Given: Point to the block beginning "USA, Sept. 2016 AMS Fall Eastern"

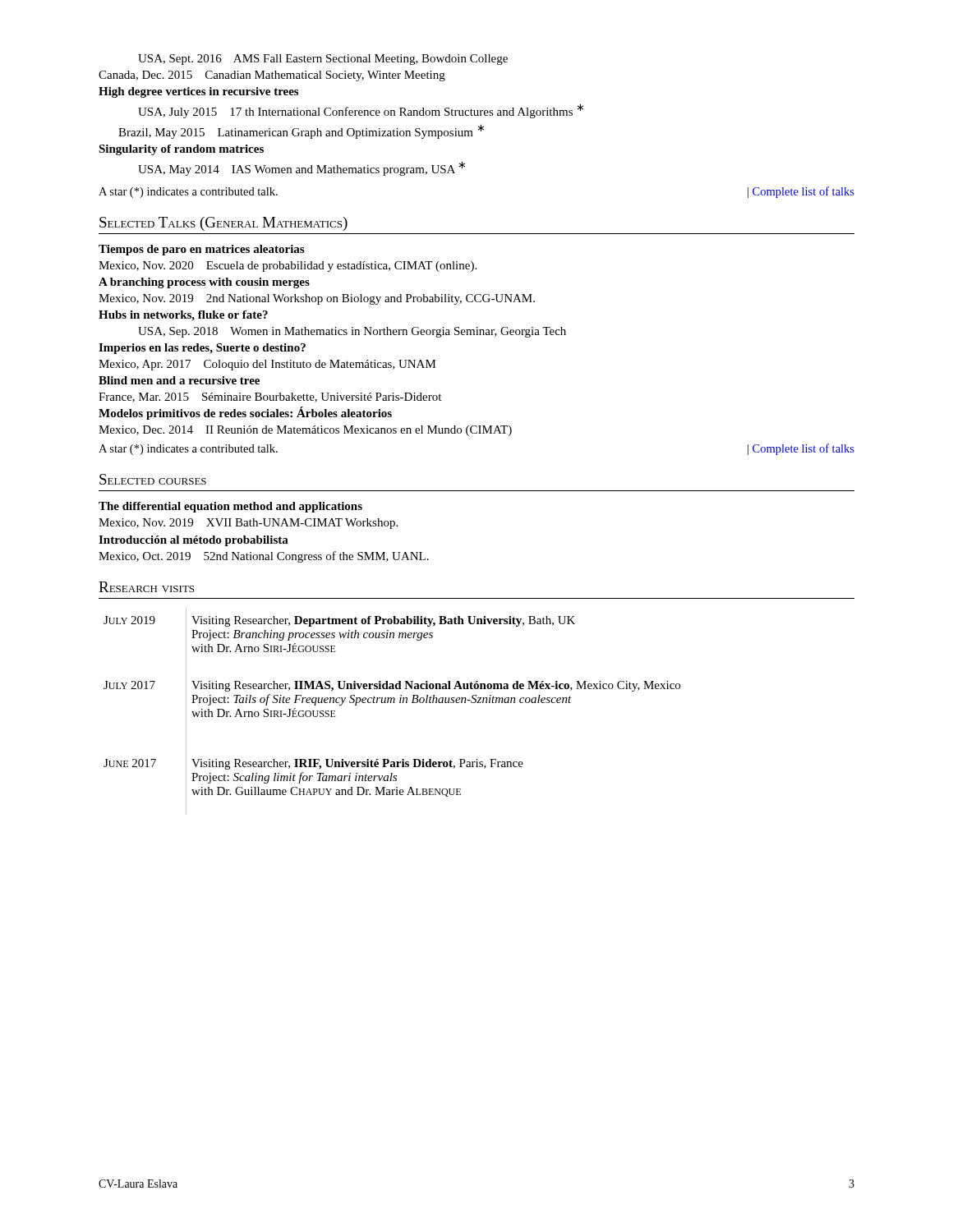Looking at the screenshot, I should coord(323,58).
